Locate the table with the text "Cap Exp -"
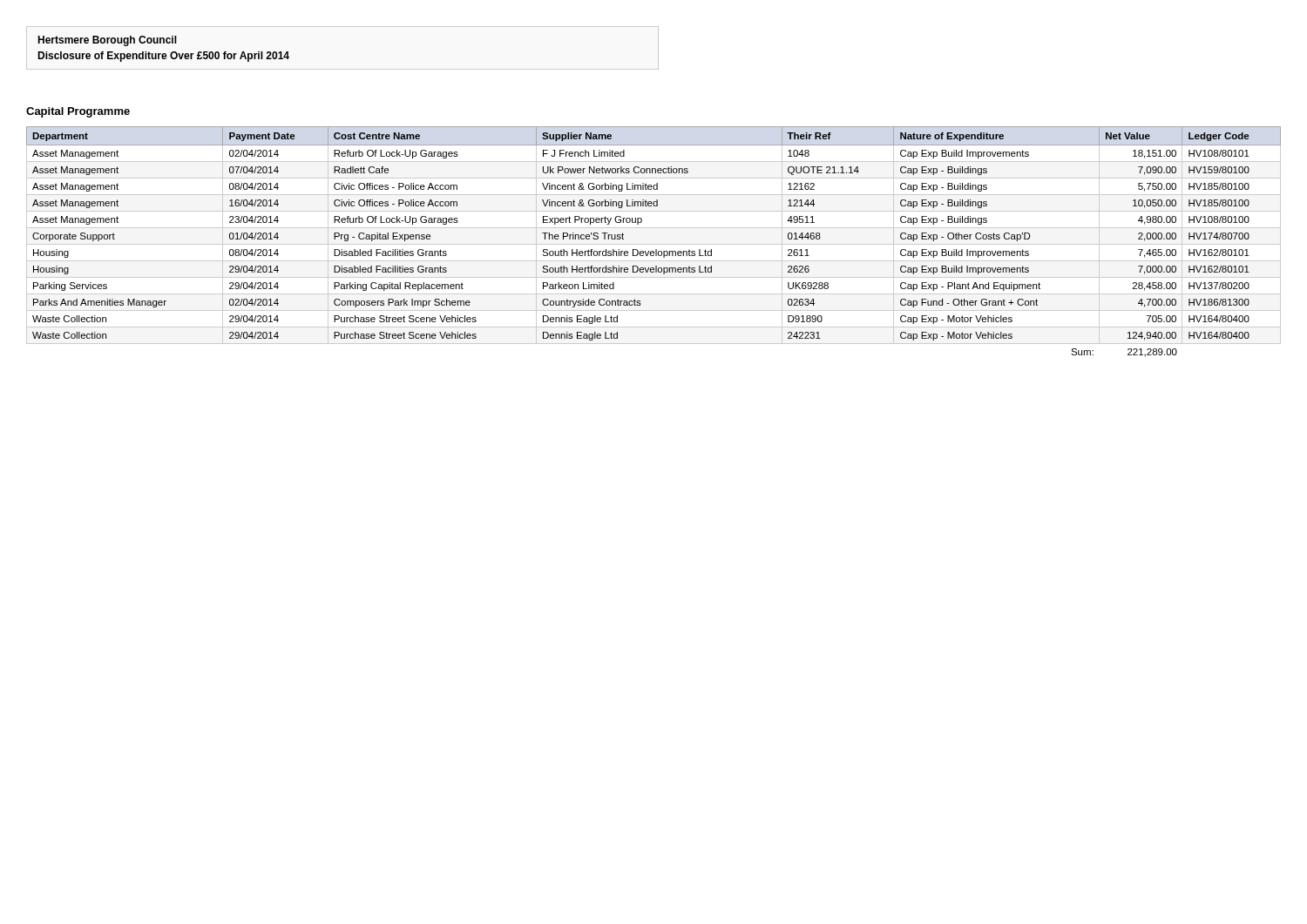 [654, 243]
